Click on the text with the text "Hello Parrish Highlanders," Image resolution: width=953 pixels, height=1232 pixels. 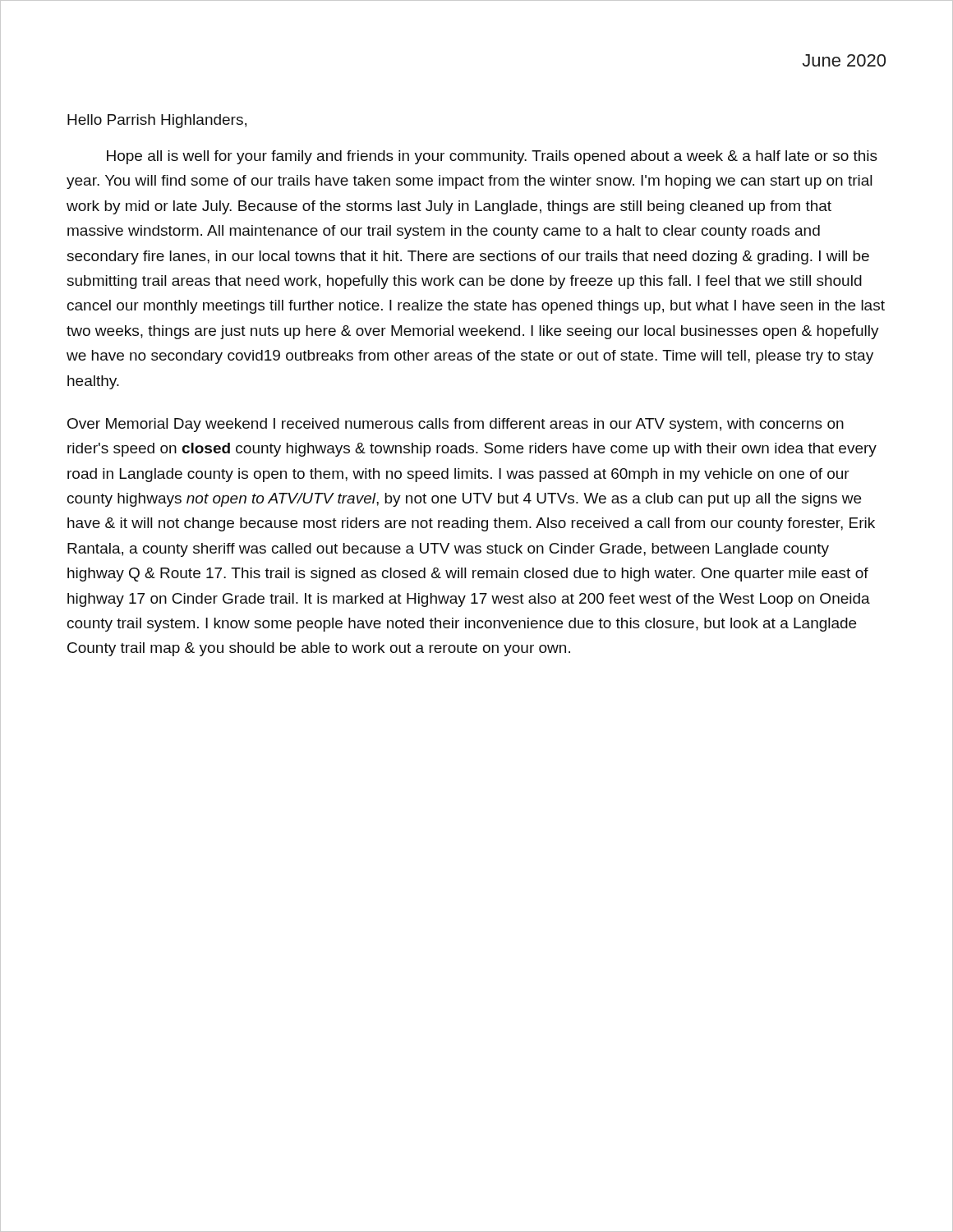[157, 120]
